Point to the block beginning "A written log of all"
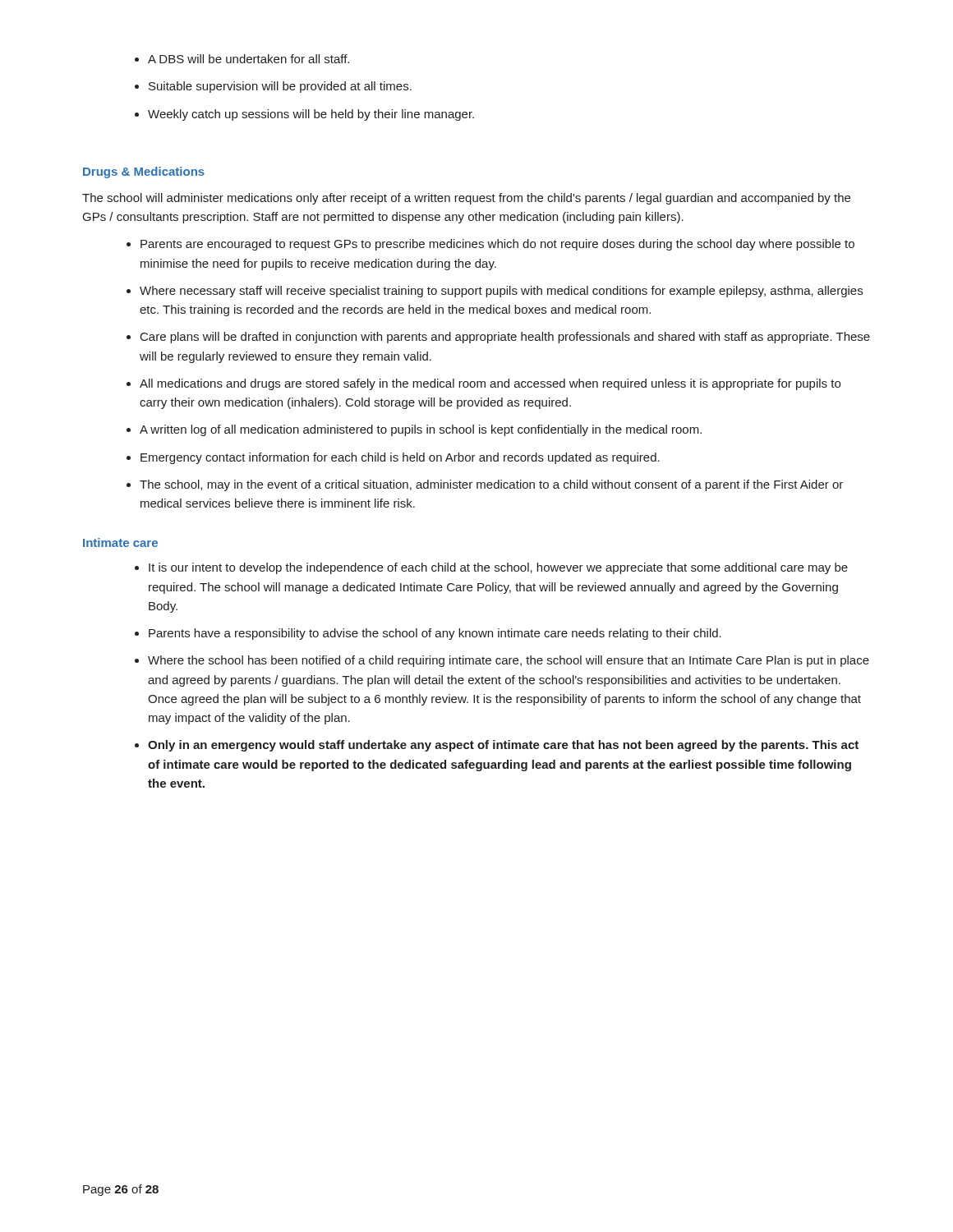The image size is (953, 1232). point(489,429)
